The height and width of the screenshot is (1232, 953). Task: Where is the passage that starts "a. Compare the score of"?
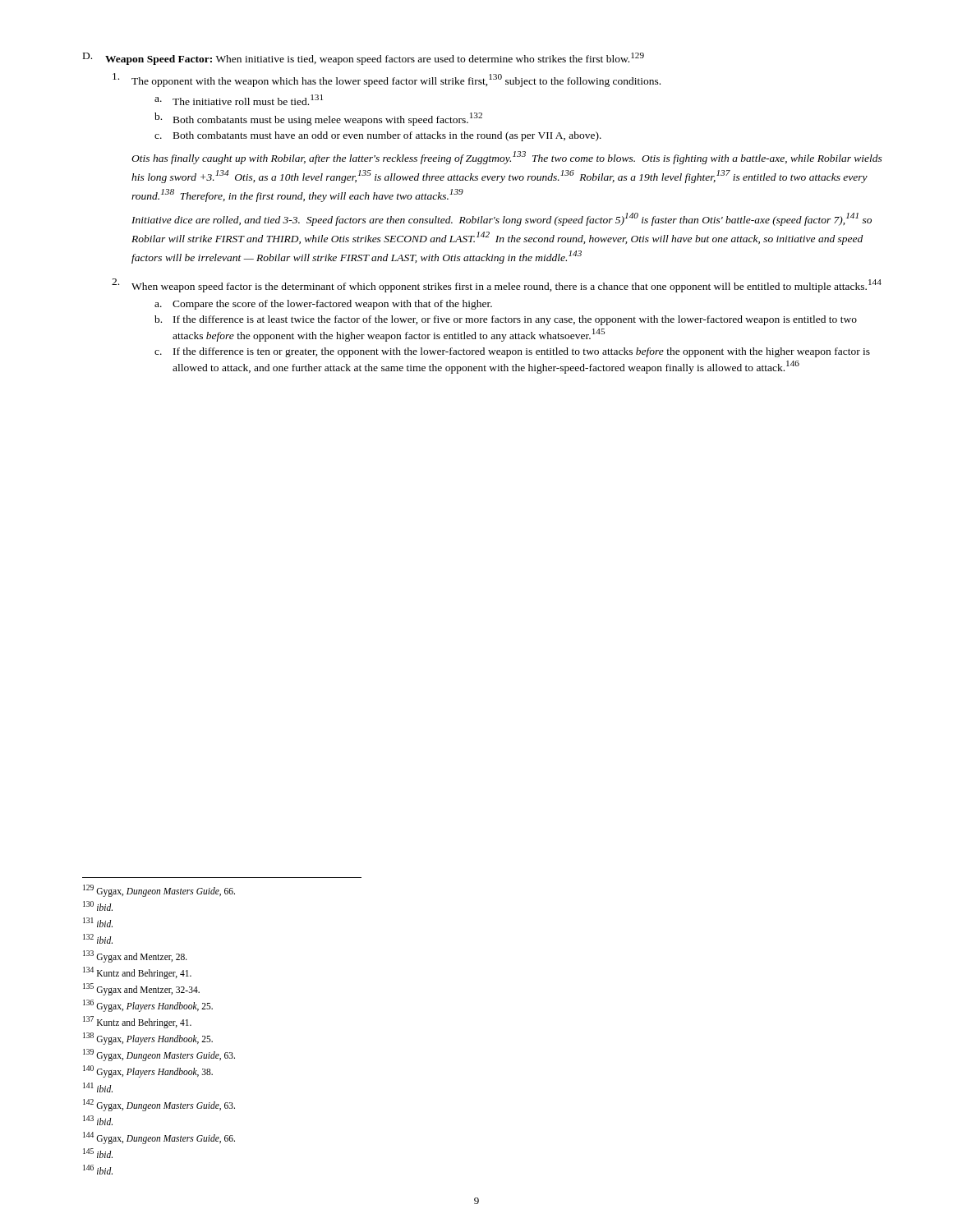pyautogui.click(x=323, y=305)
